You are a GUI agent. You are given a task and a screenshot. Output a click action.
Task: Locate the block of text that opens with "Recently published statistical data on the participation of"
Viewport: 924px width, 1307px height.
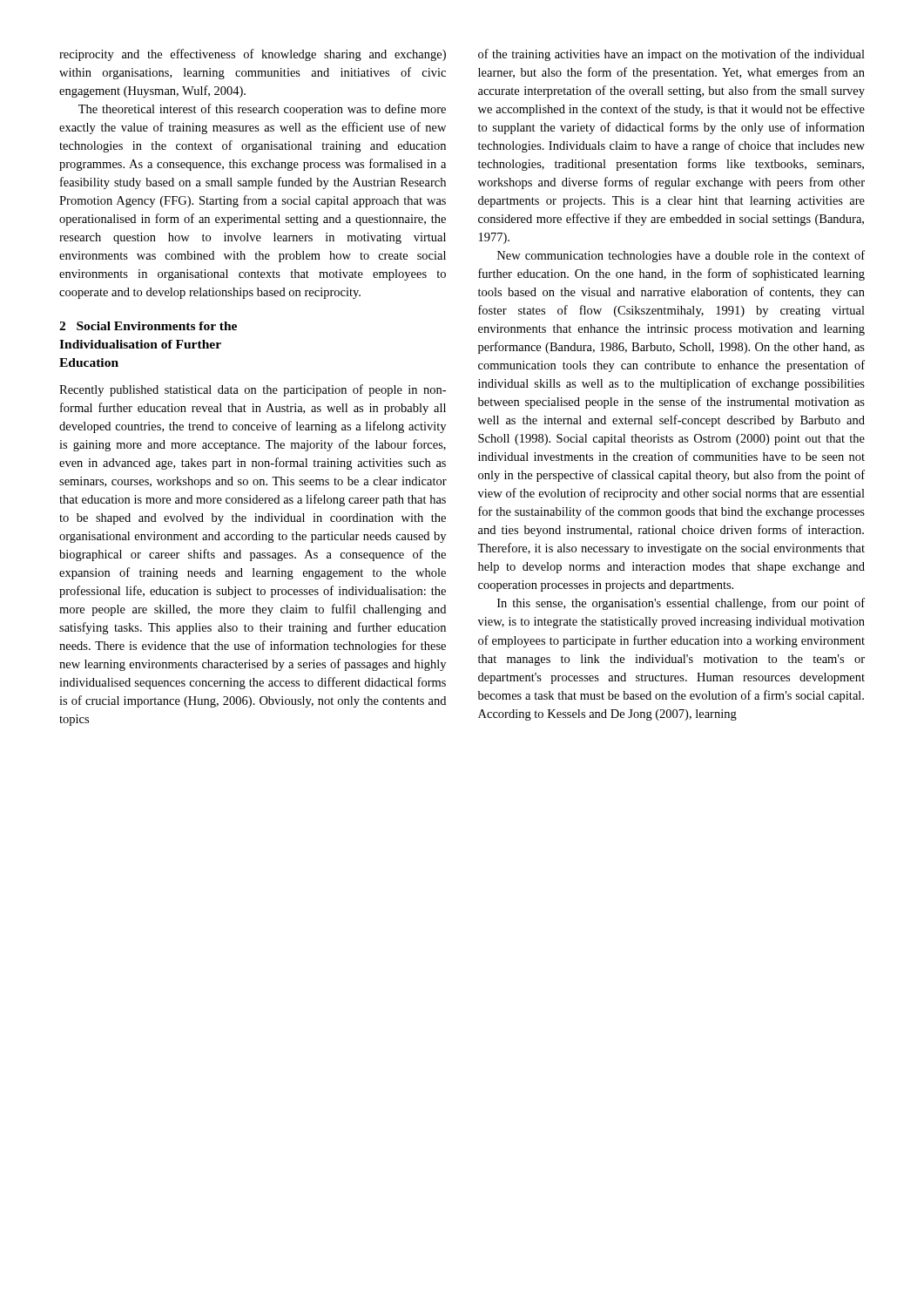253,555
